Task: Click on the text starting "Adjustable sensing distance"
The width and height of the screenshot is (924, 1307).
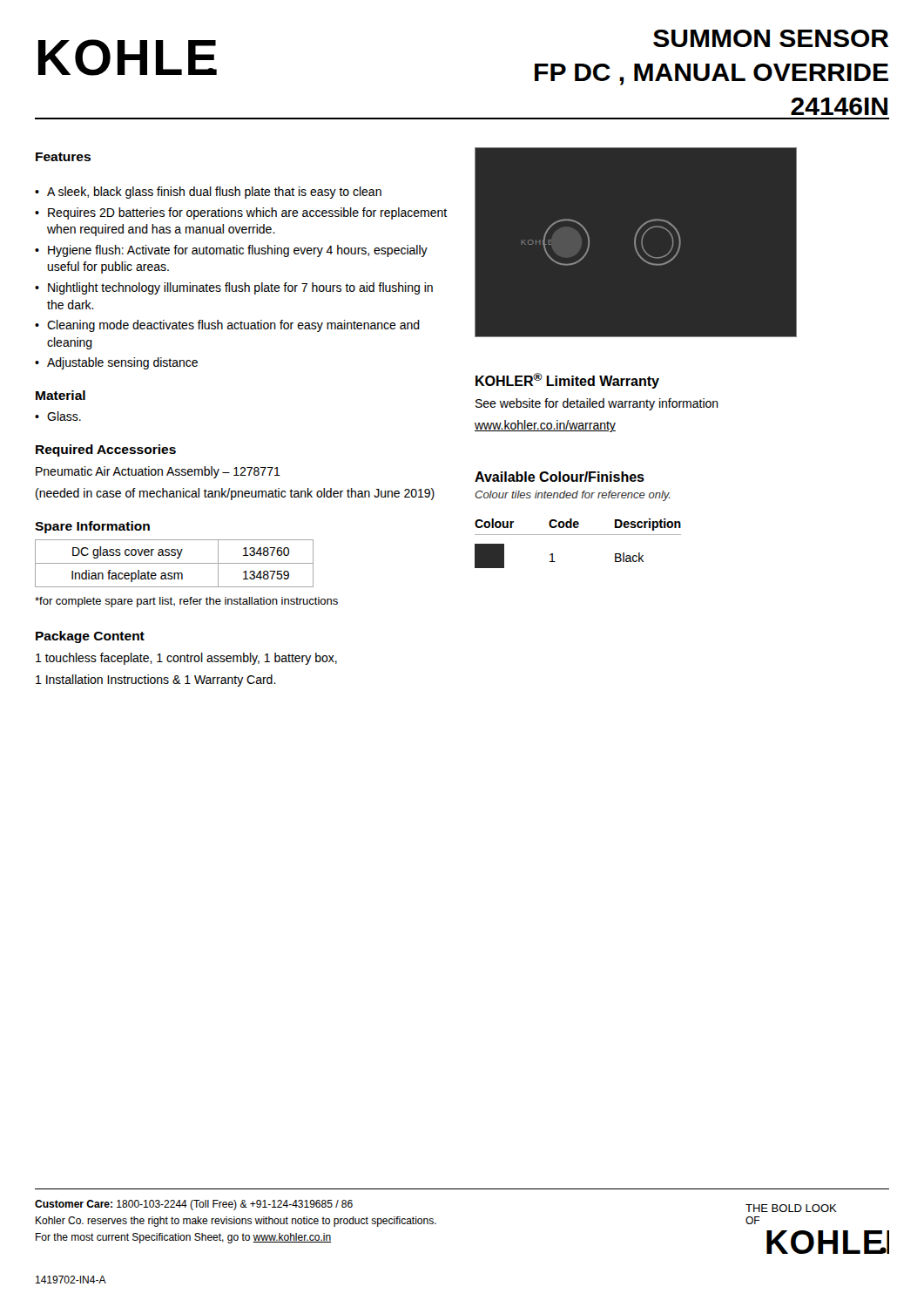Action: [123, 363]
